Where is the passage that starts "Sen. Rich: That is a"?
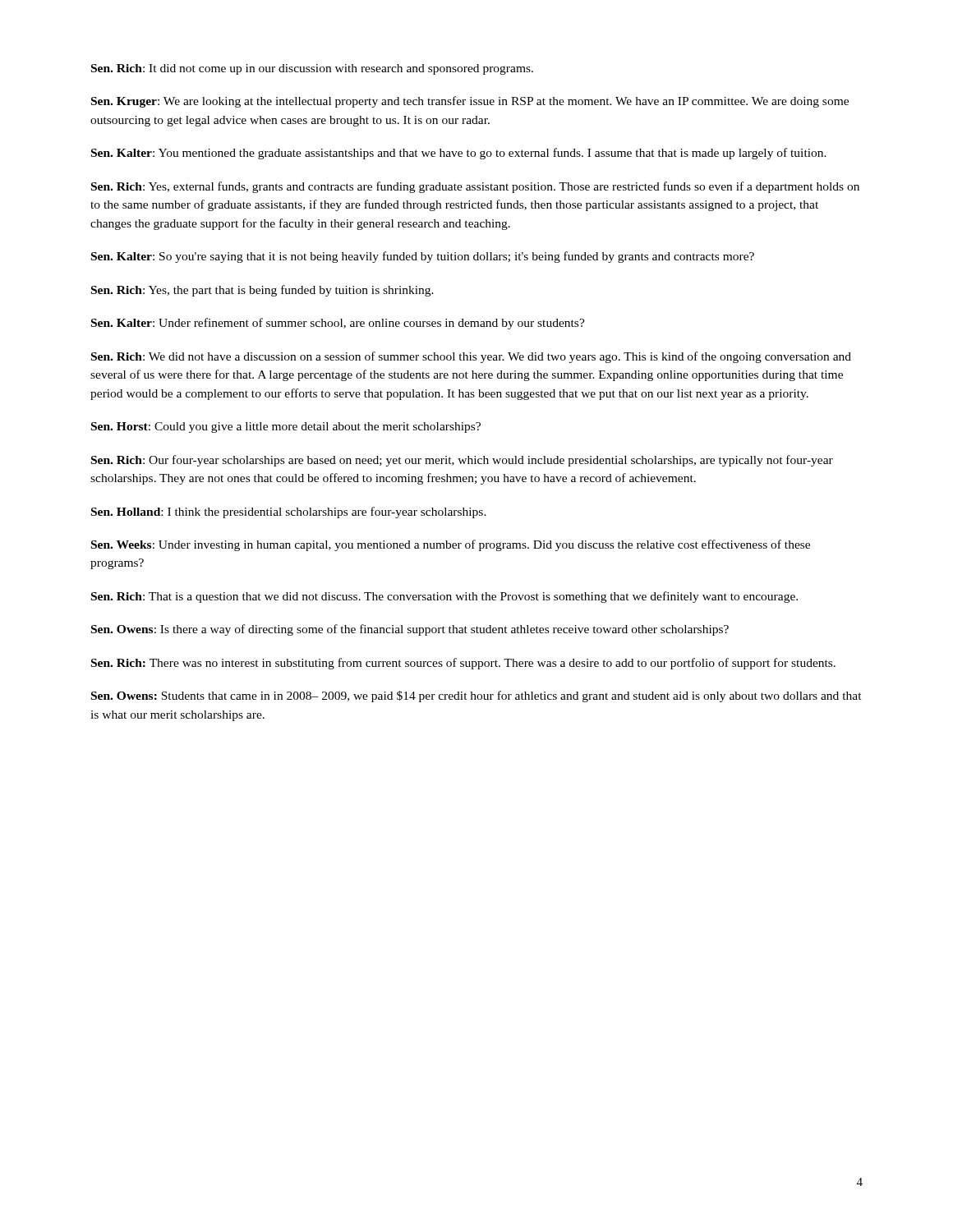 click(x=445, y=596)
